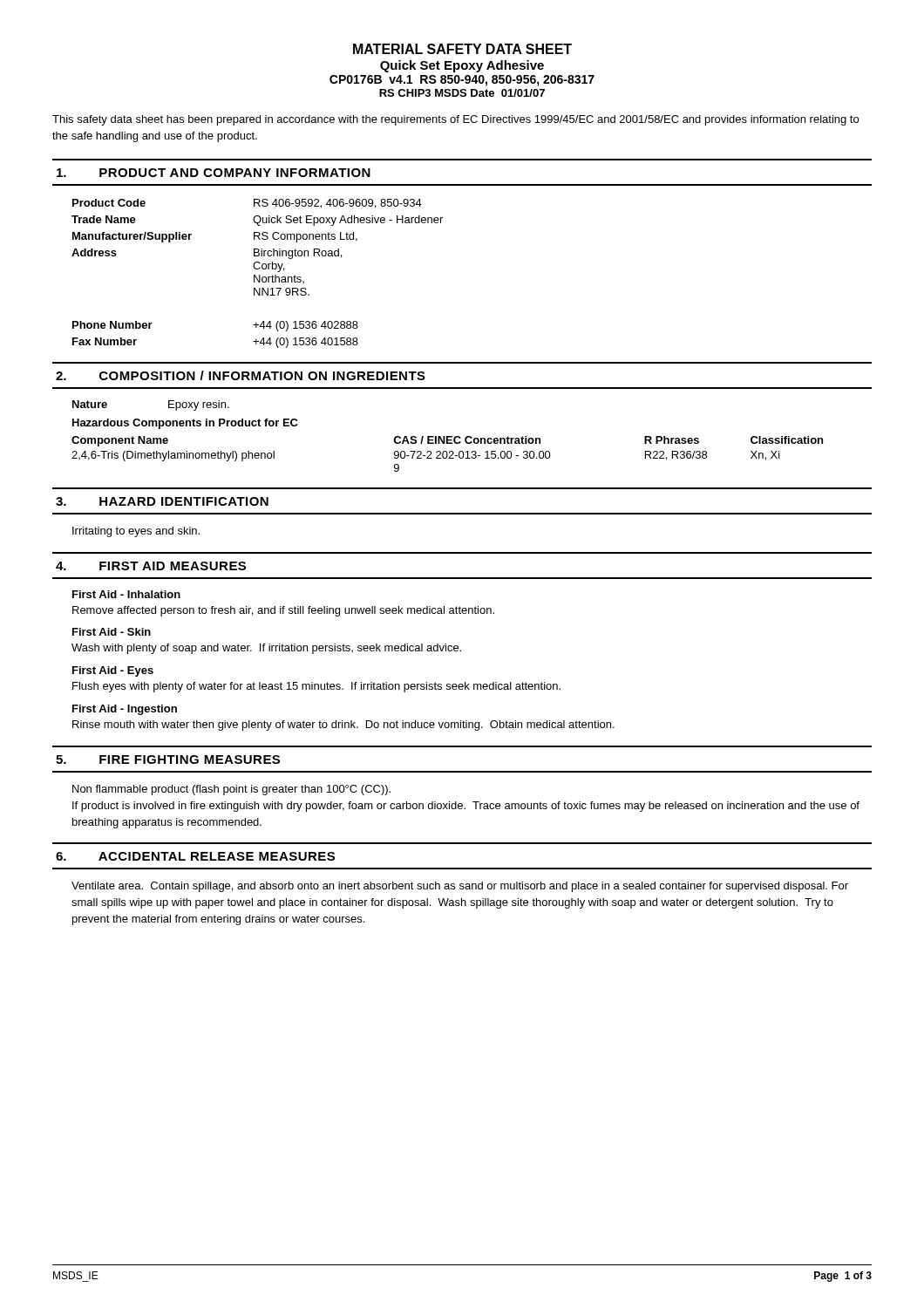This screenshot has height=1308, width=924.
Task: Click the section header that begins "4. FIRST AID"
Action: click(151, 565)
